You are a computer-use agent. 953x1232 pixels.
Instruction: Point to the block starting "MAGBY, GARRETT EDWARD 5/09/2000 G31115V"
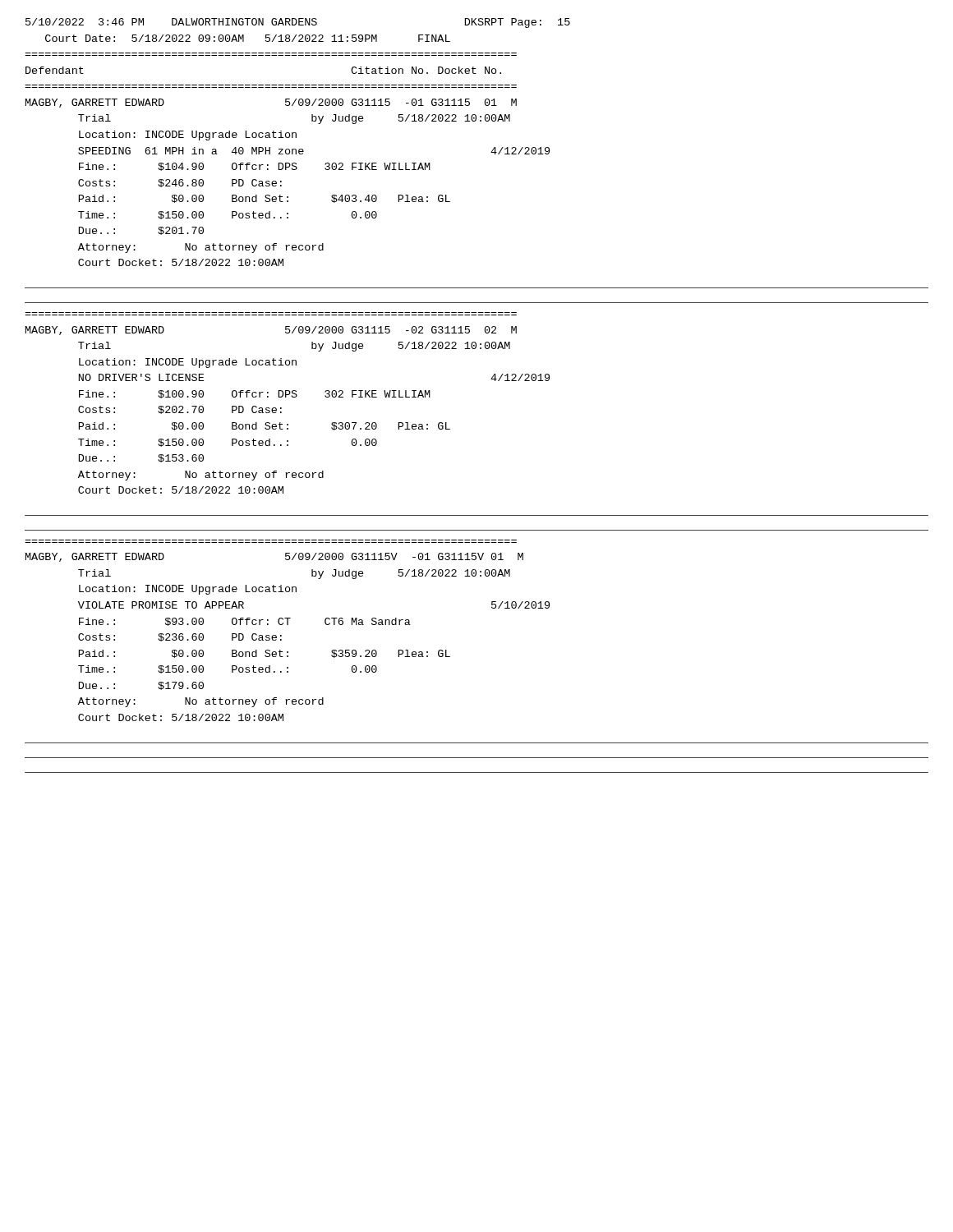288,638
